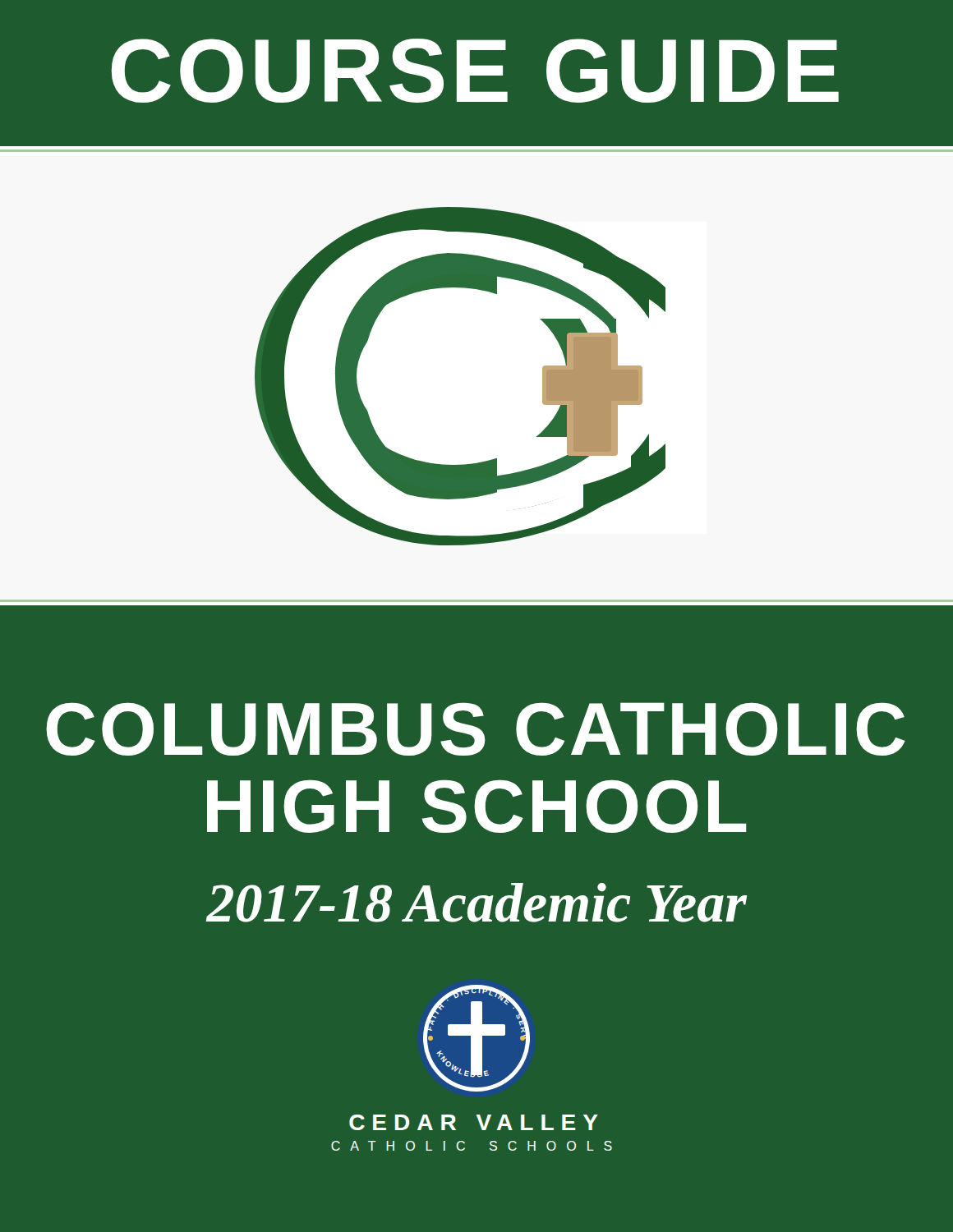Locate the text that reads "2017-18 Academic Year"

(476, 903)
